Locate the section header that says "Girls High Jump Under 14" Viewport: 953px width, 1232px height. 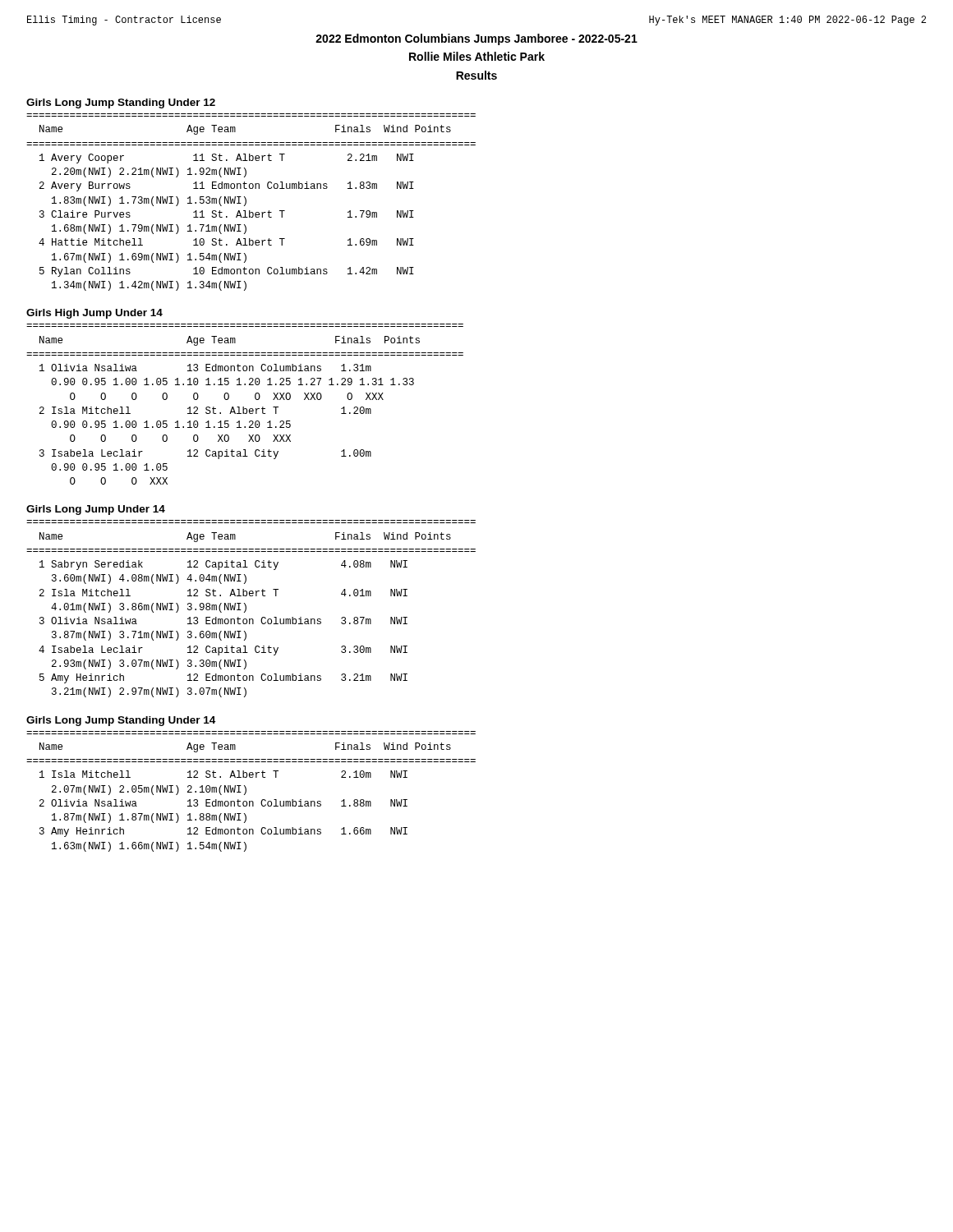(94, 313)
